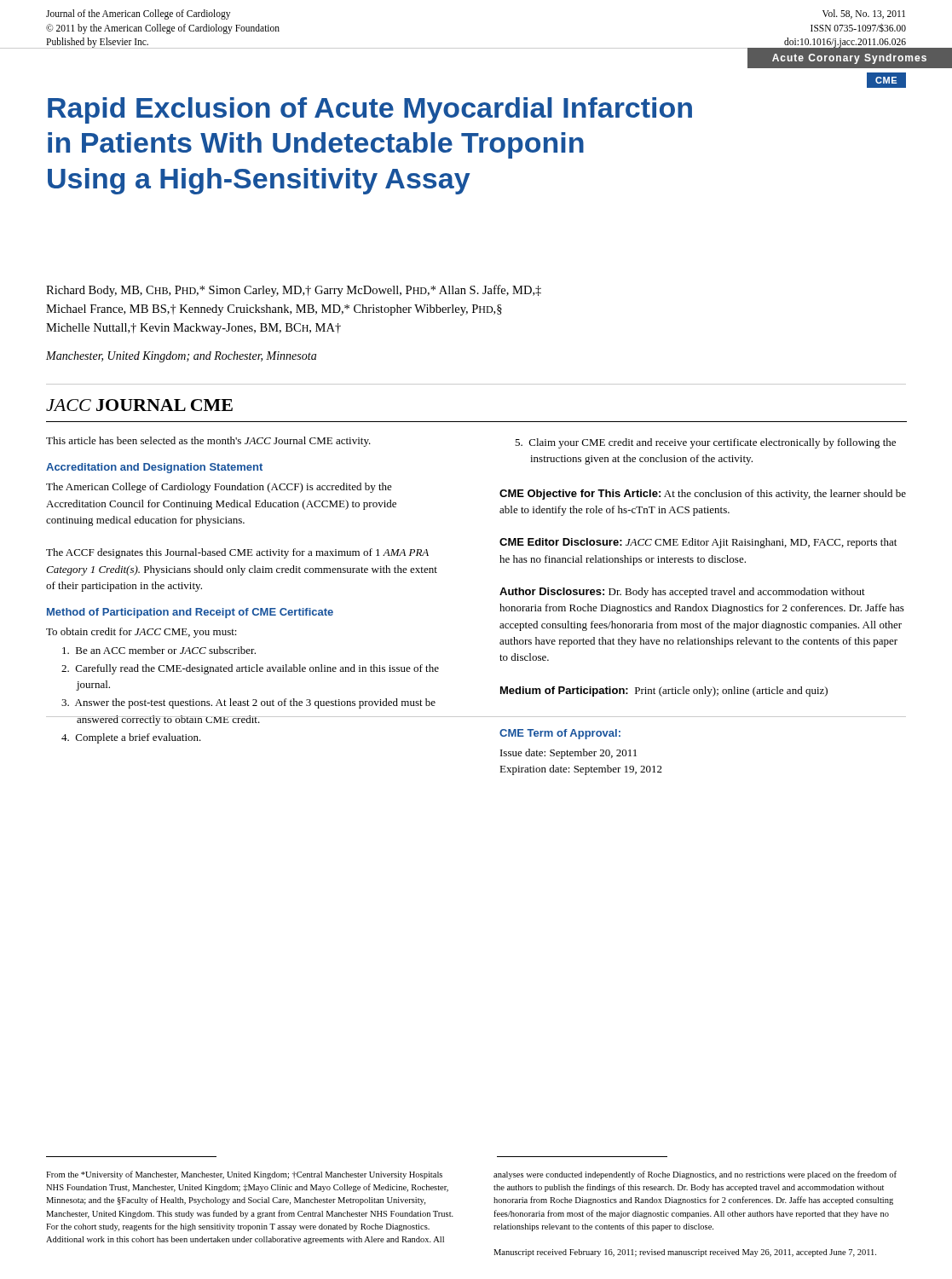Click on the text block that says "Richard Body, MB, CHB, PHD,* Simon Carley,"
952x1279 pixels.
coord(294,308)
